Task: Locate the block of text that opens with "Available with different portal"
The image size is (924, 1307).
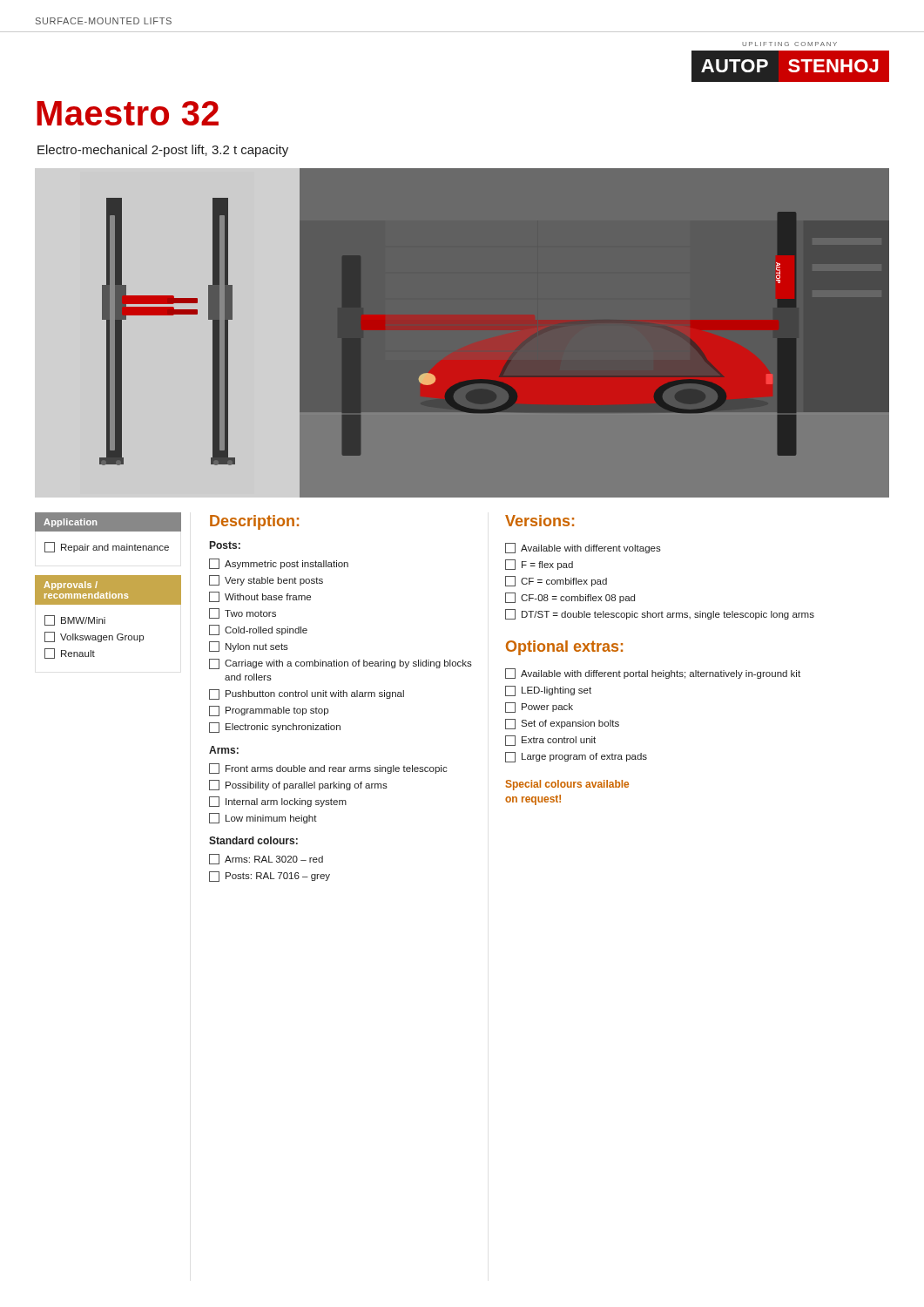Action: tap(661, 673)
